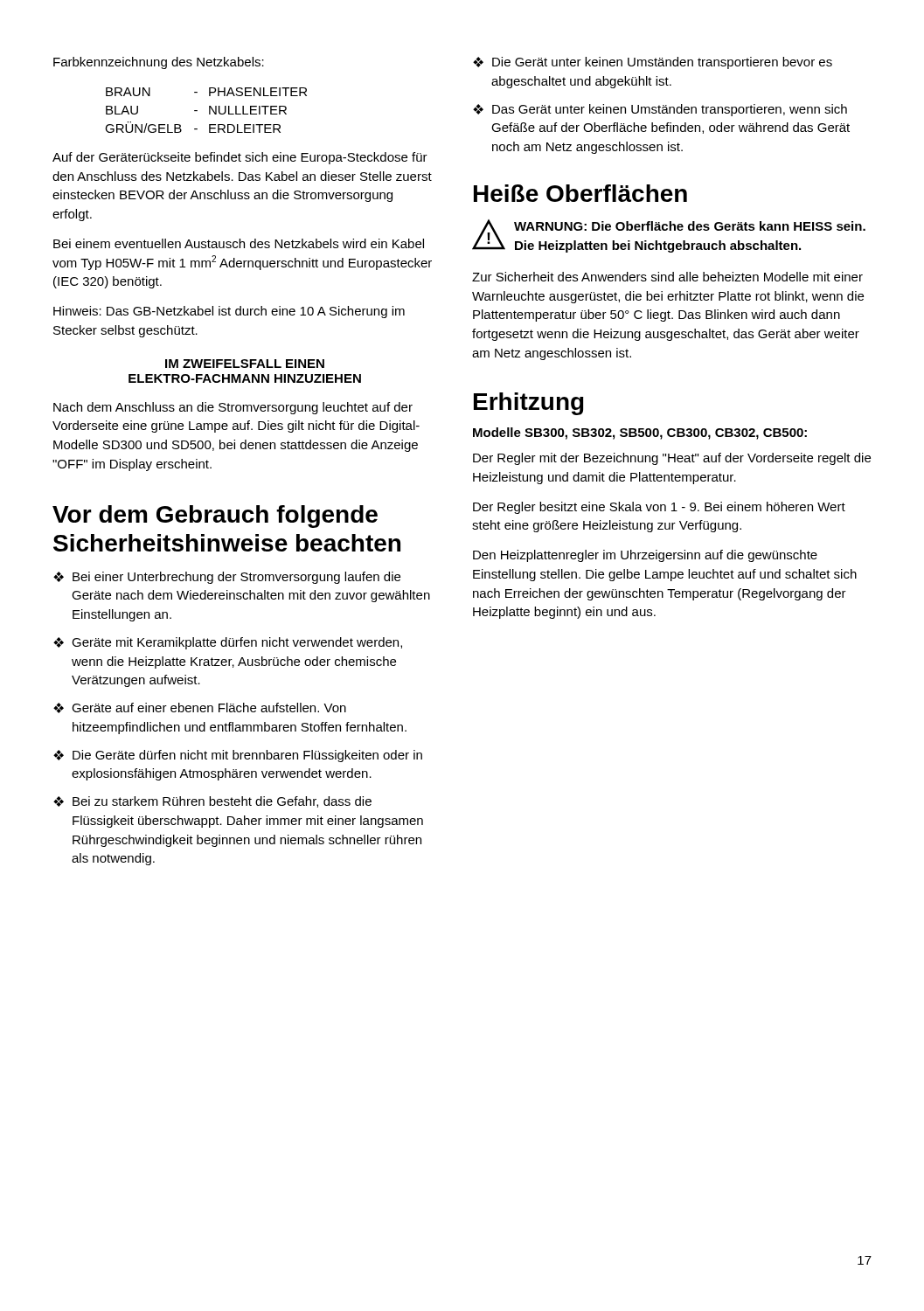Find the passage starting "Den Heizplattenregler im Uhrzeigersinn auf die gewünschte"
Screen dimensions: 1311x924
(x=664, y=583)
